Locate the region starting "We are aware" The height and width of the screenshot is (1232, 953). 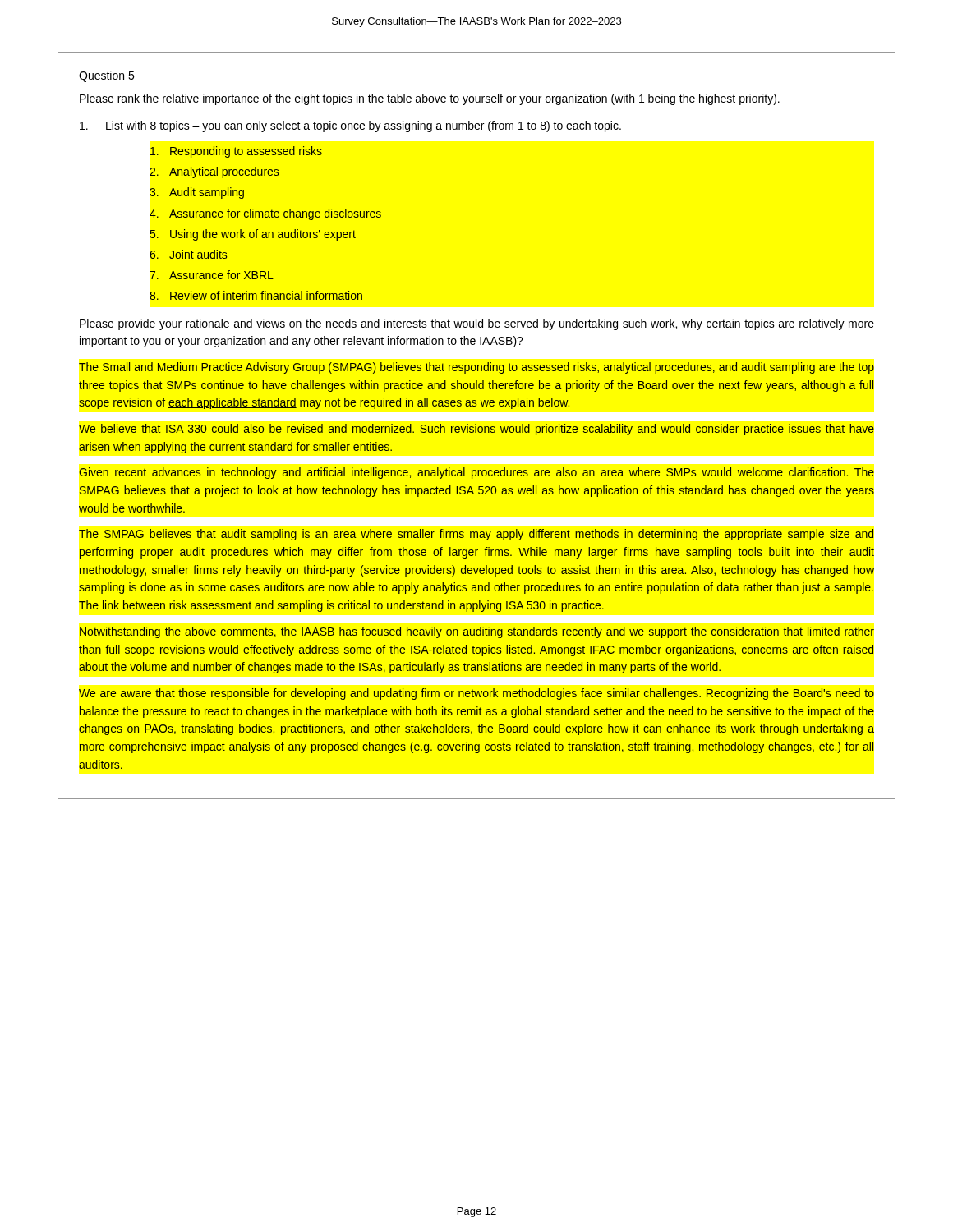pos(476,729)
